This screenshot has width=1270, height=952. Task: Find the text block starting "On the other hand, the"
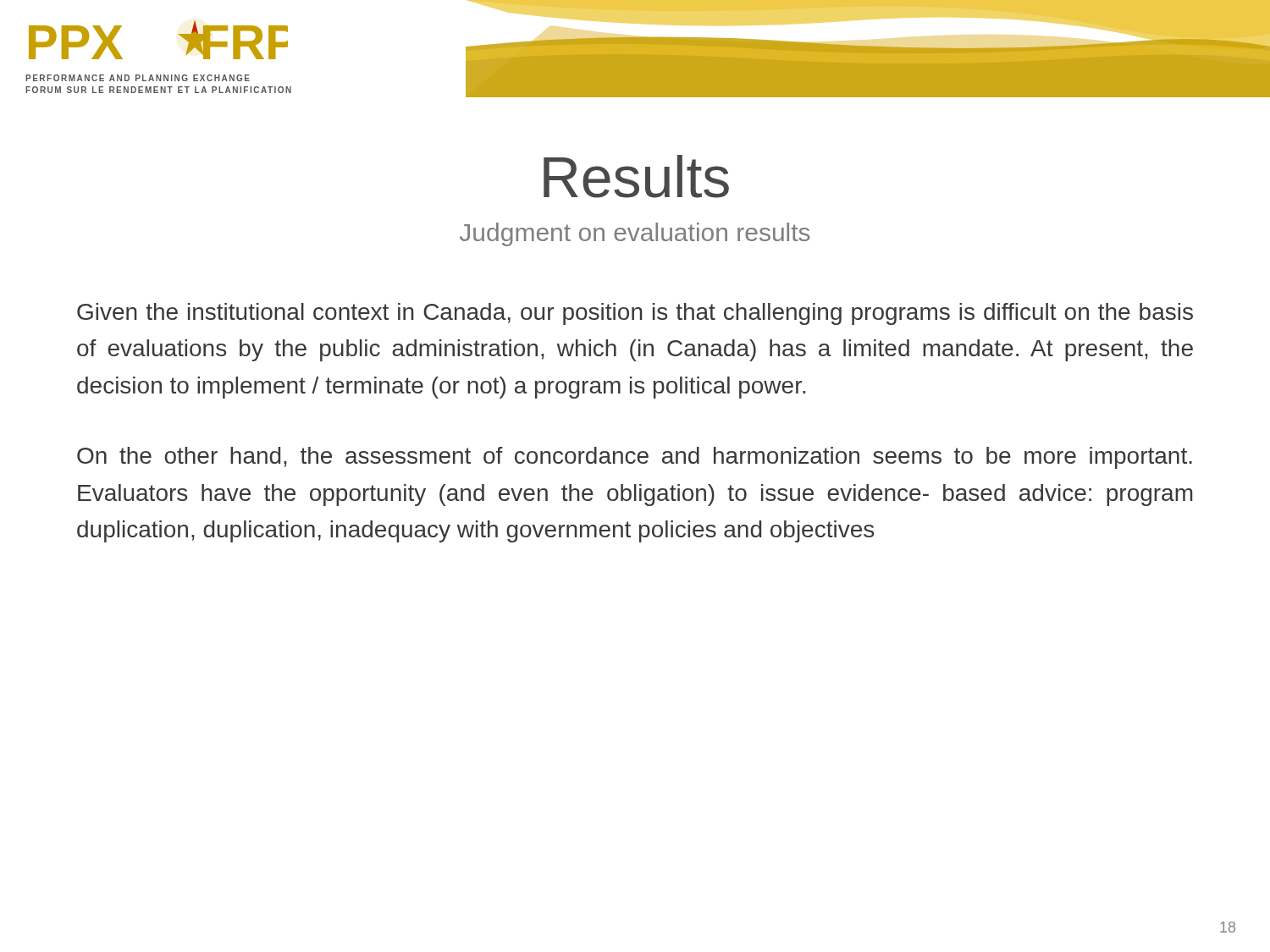tap(635, 493)
